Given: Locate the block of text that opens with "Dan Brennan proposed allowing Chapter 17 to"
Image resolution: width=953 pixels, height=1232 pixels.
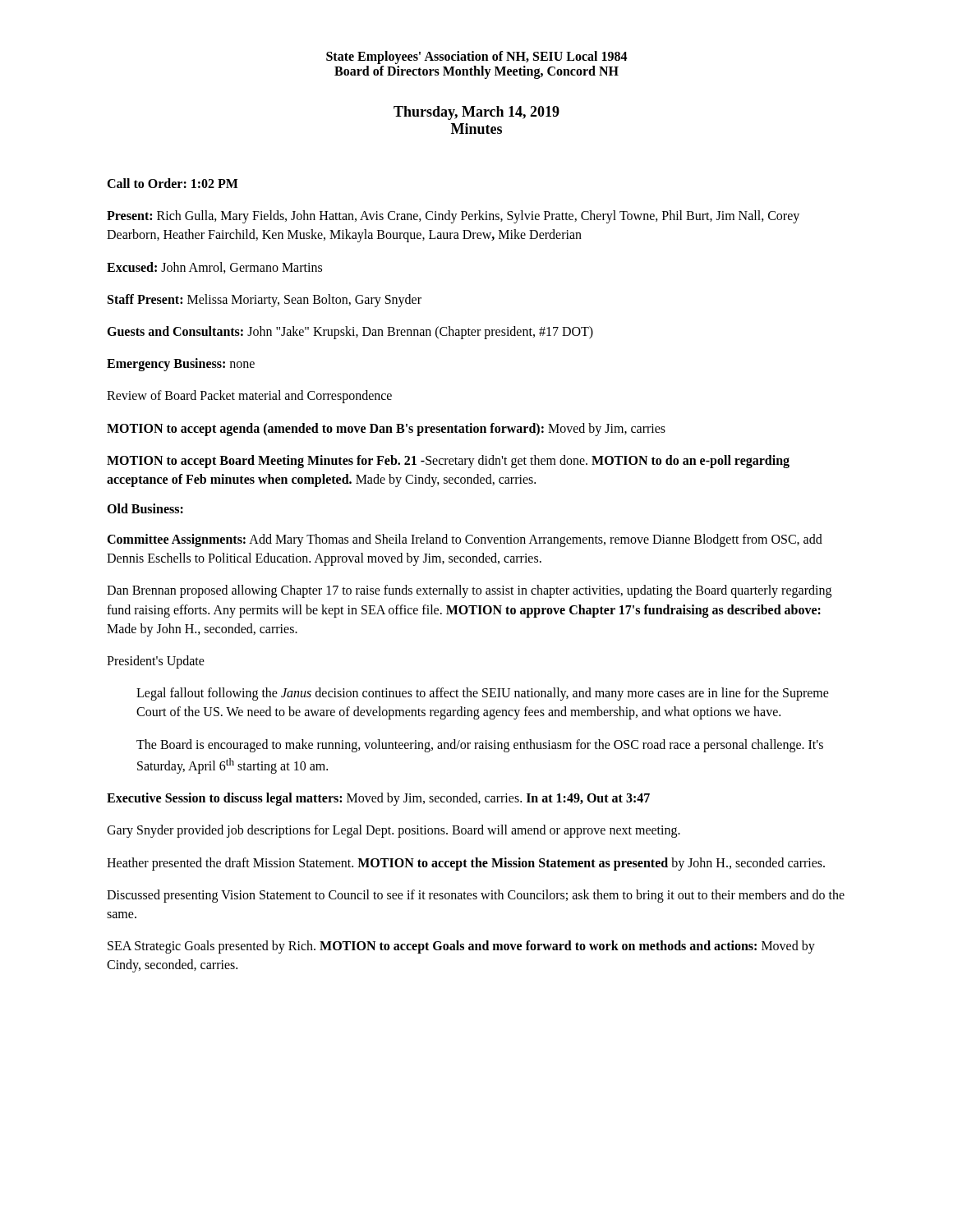Looking at the screenshot, I should pyautogui.click(x=476, y=610).
